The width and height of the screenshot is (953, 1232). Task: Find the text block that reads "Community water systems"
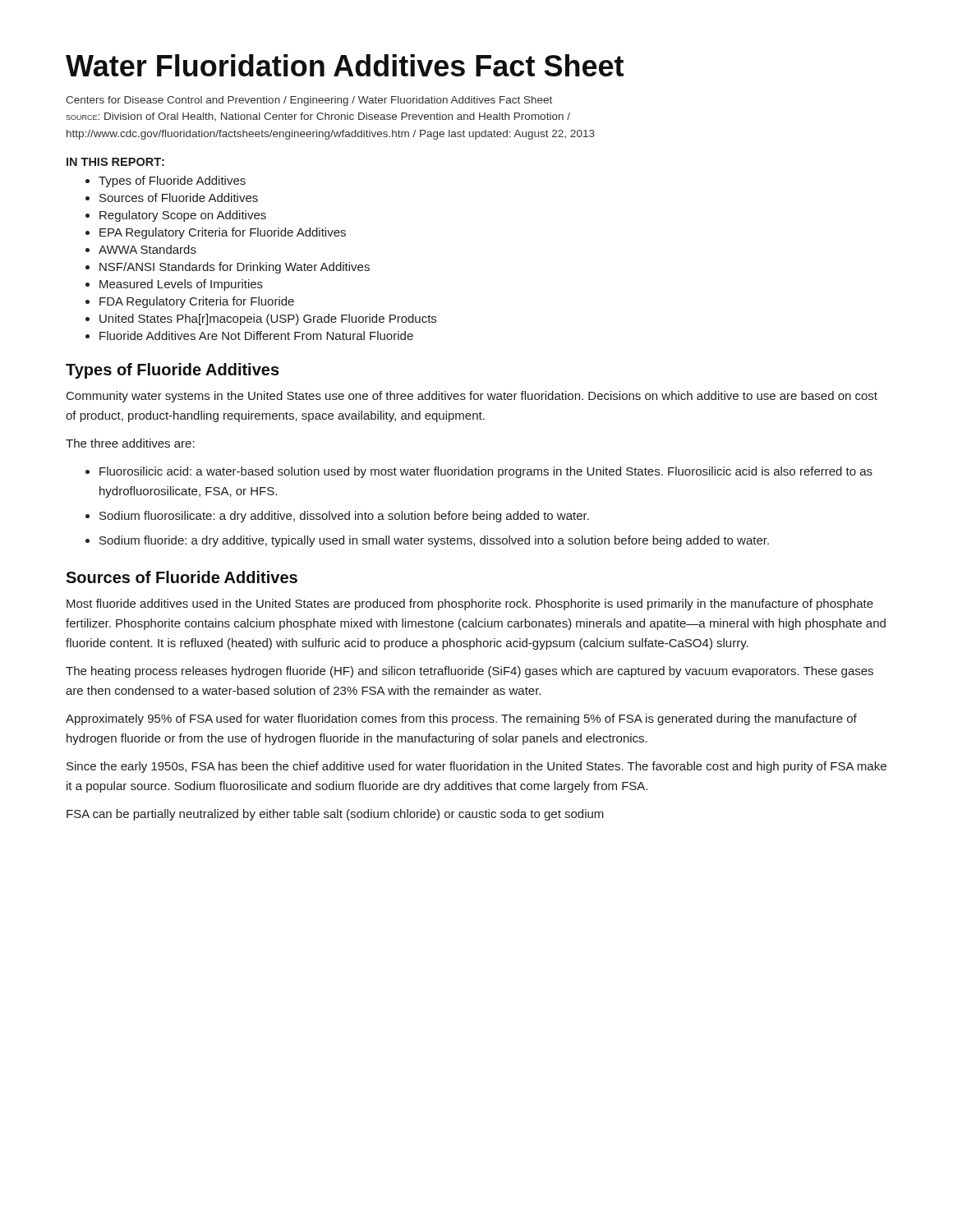pos(472,405)
